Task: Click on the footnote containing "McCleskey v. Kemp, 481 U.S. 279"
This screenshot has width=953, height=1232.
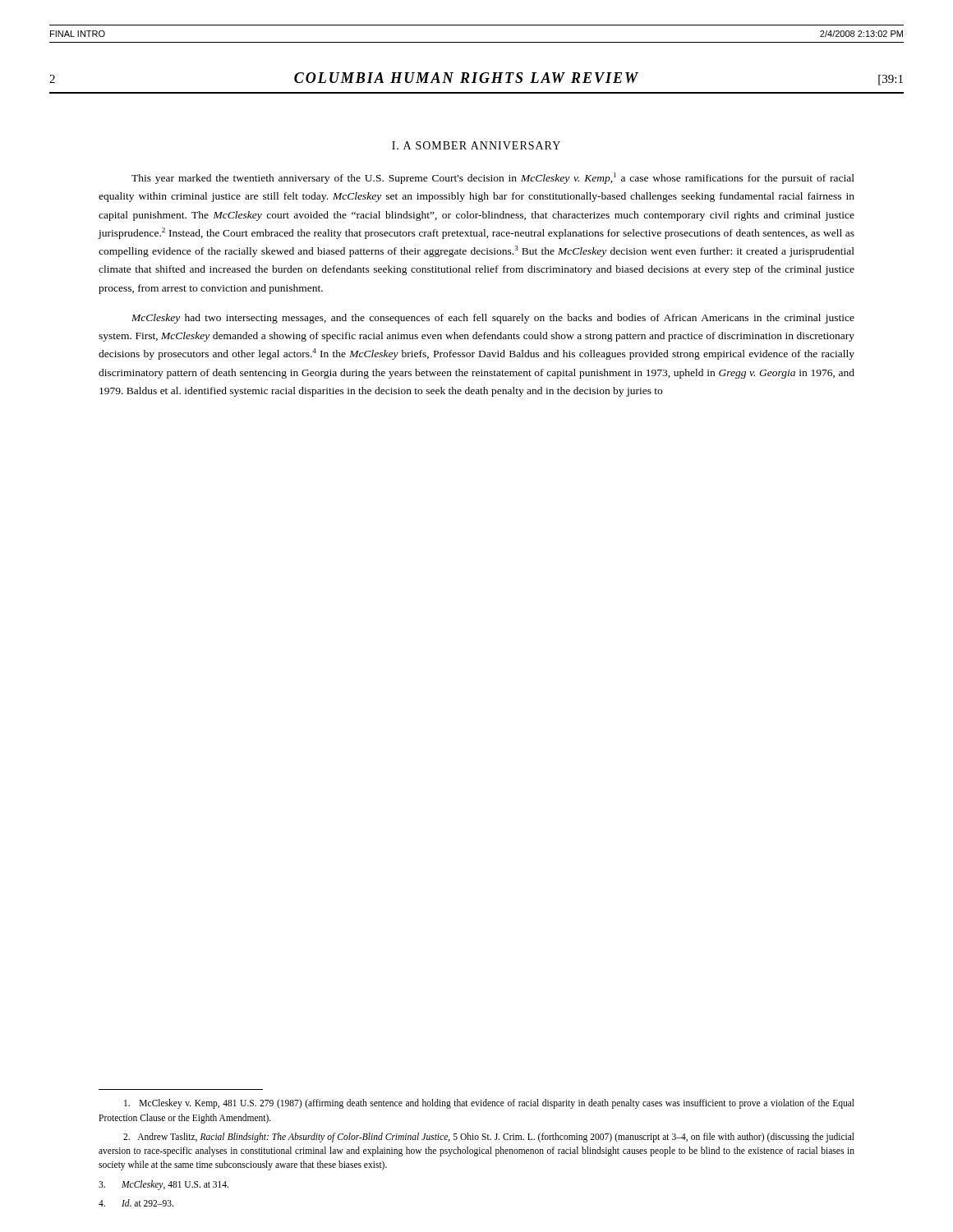Action: 476,1110
